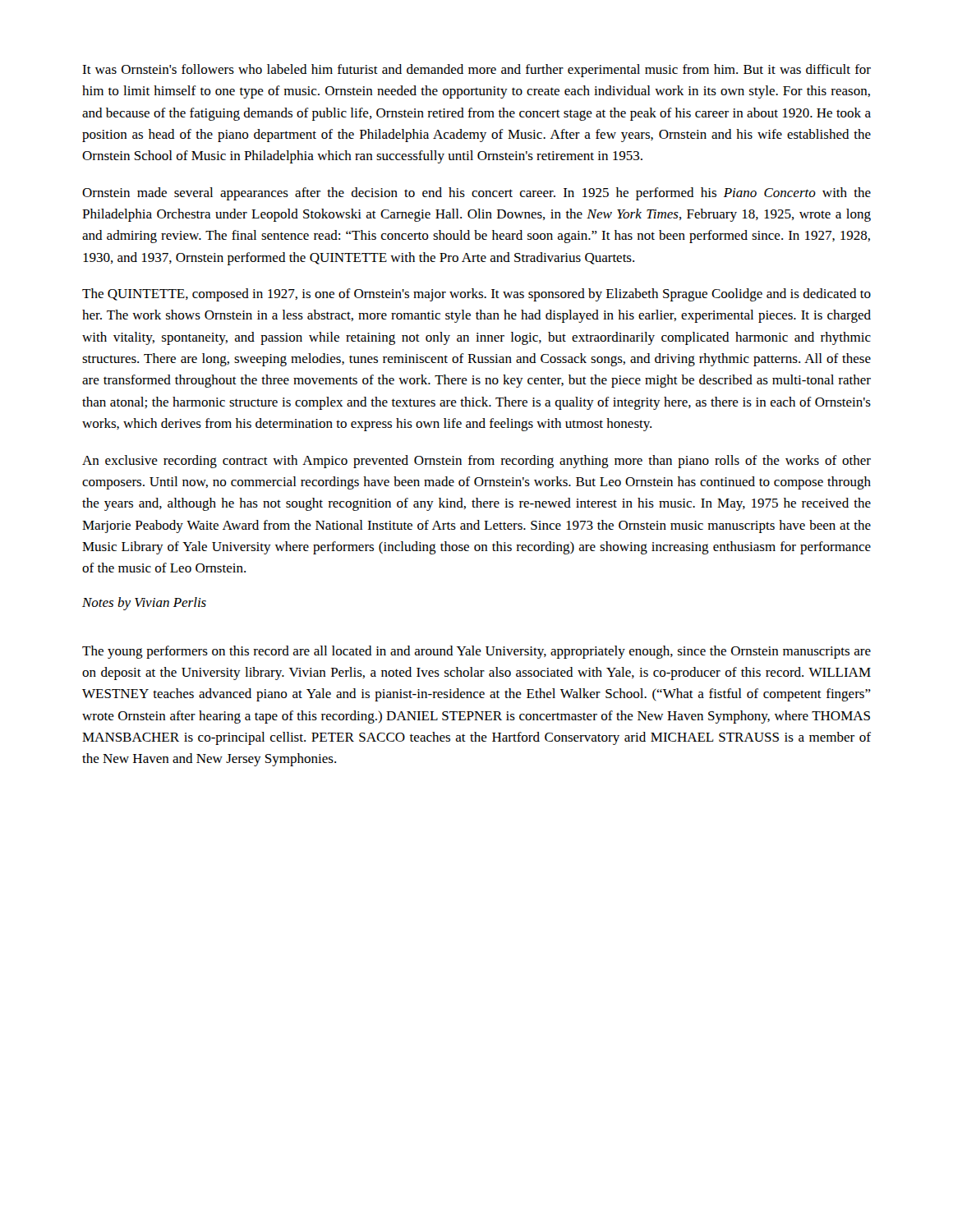Click on the text starting "An exclusive recording contract with Ampico prevented"

point(476,514)
